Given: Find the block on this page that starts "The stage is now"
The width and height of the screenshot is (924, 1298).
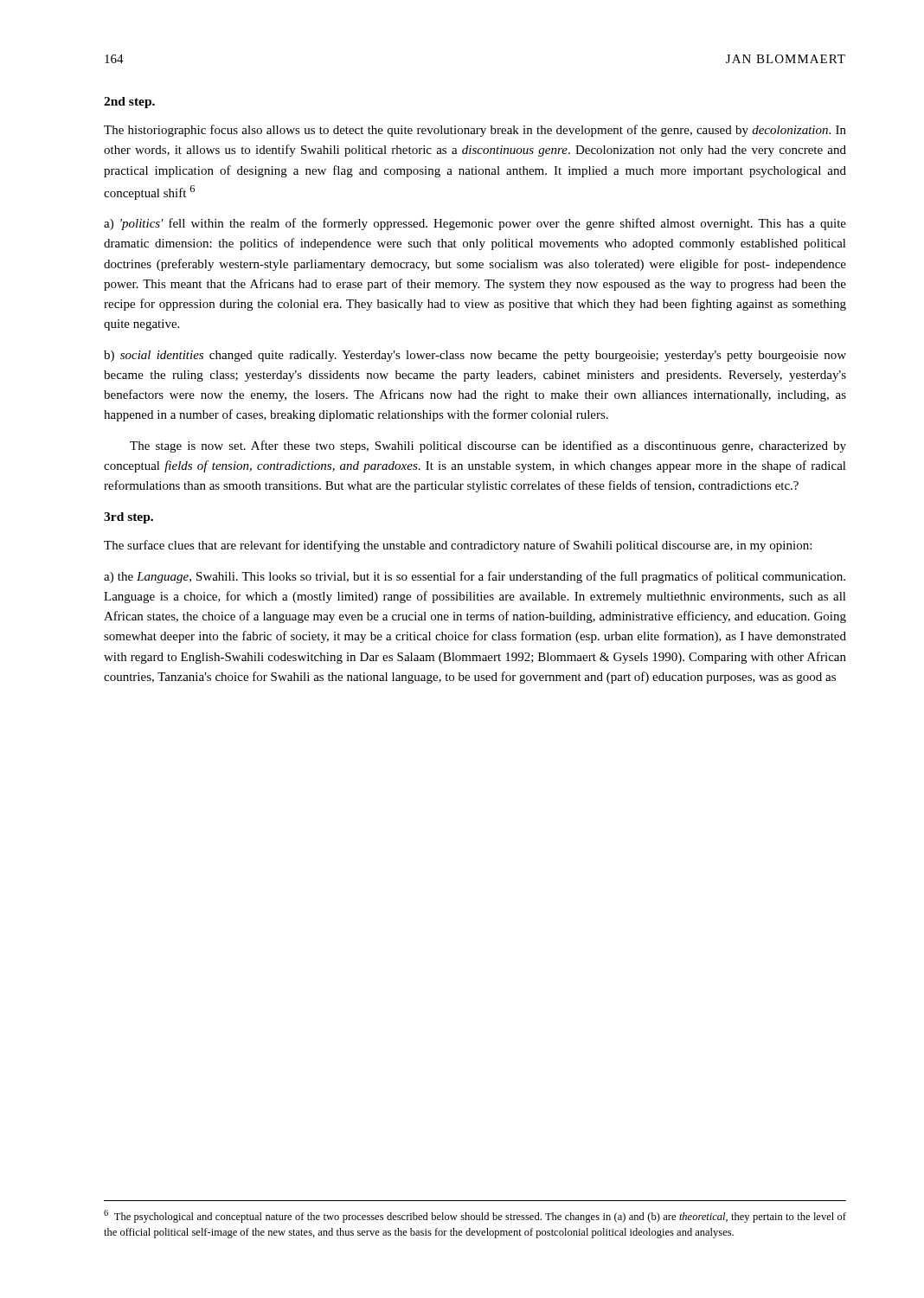Looking at the screenshot, I should 475,466.
